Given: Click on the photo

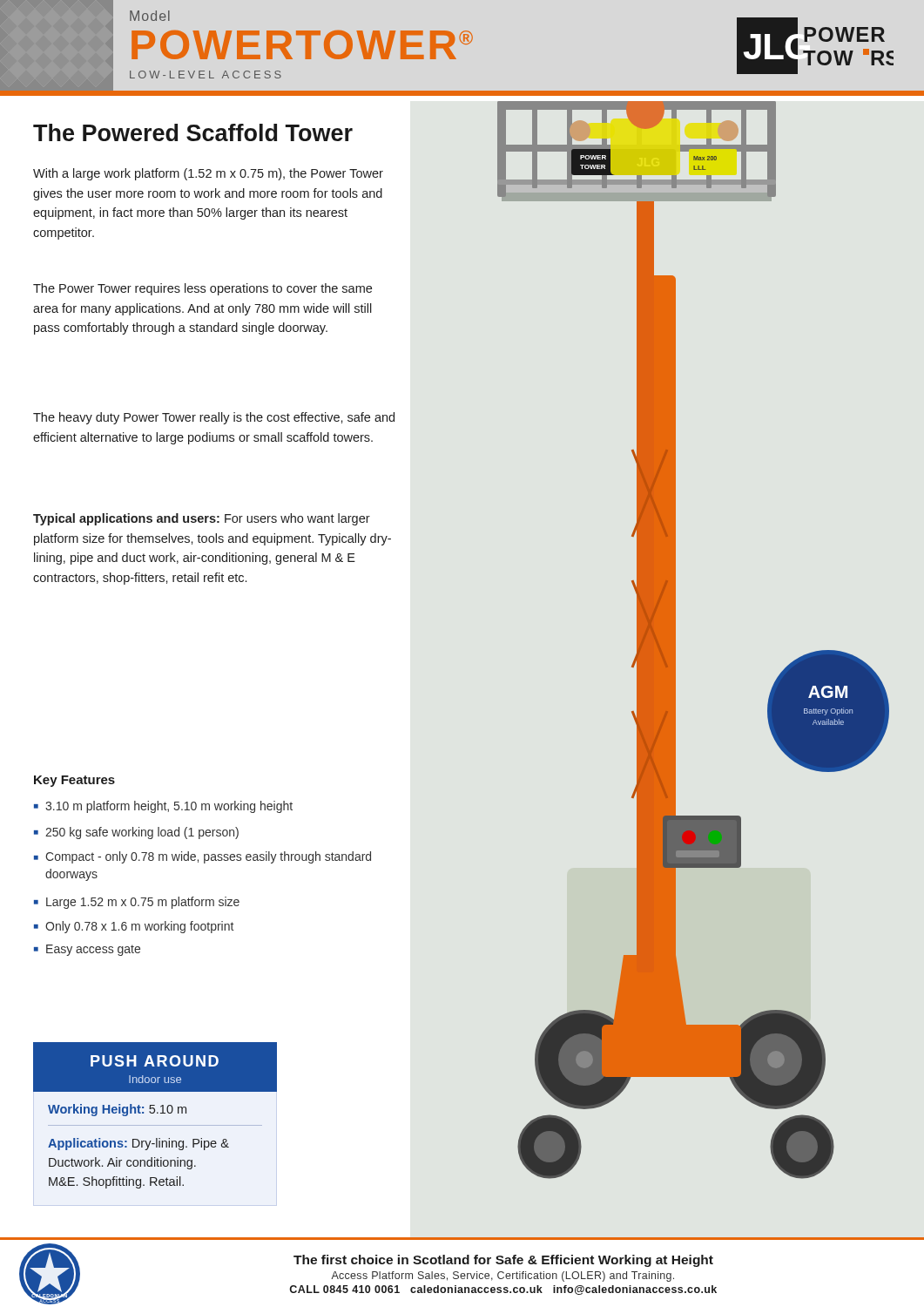Looking at the screenshot, I should [x=667, y=669].
